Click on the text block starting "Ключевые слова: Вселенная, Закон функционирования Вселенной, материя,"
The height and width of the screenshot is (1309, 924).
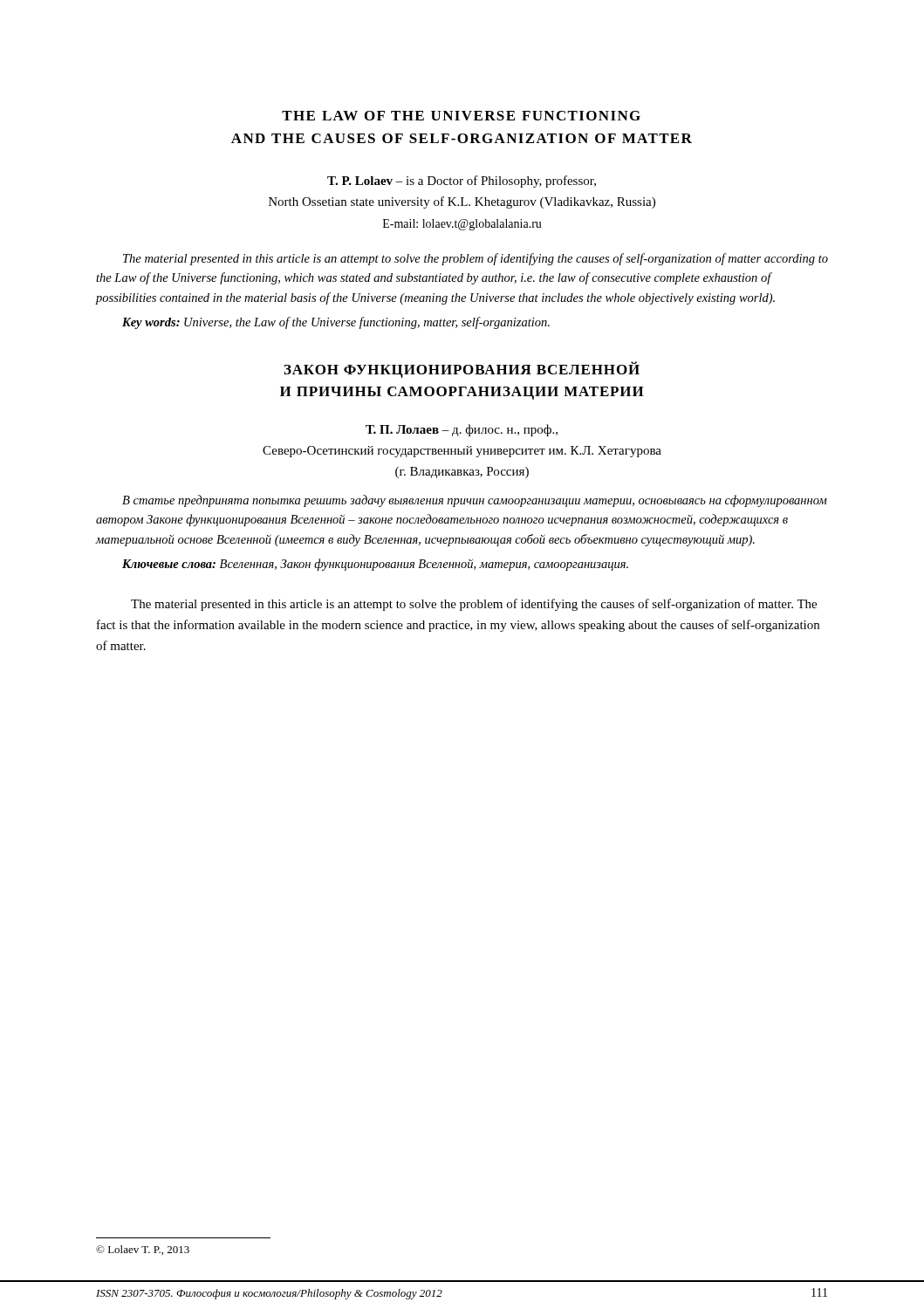click(x=376, y=564)
